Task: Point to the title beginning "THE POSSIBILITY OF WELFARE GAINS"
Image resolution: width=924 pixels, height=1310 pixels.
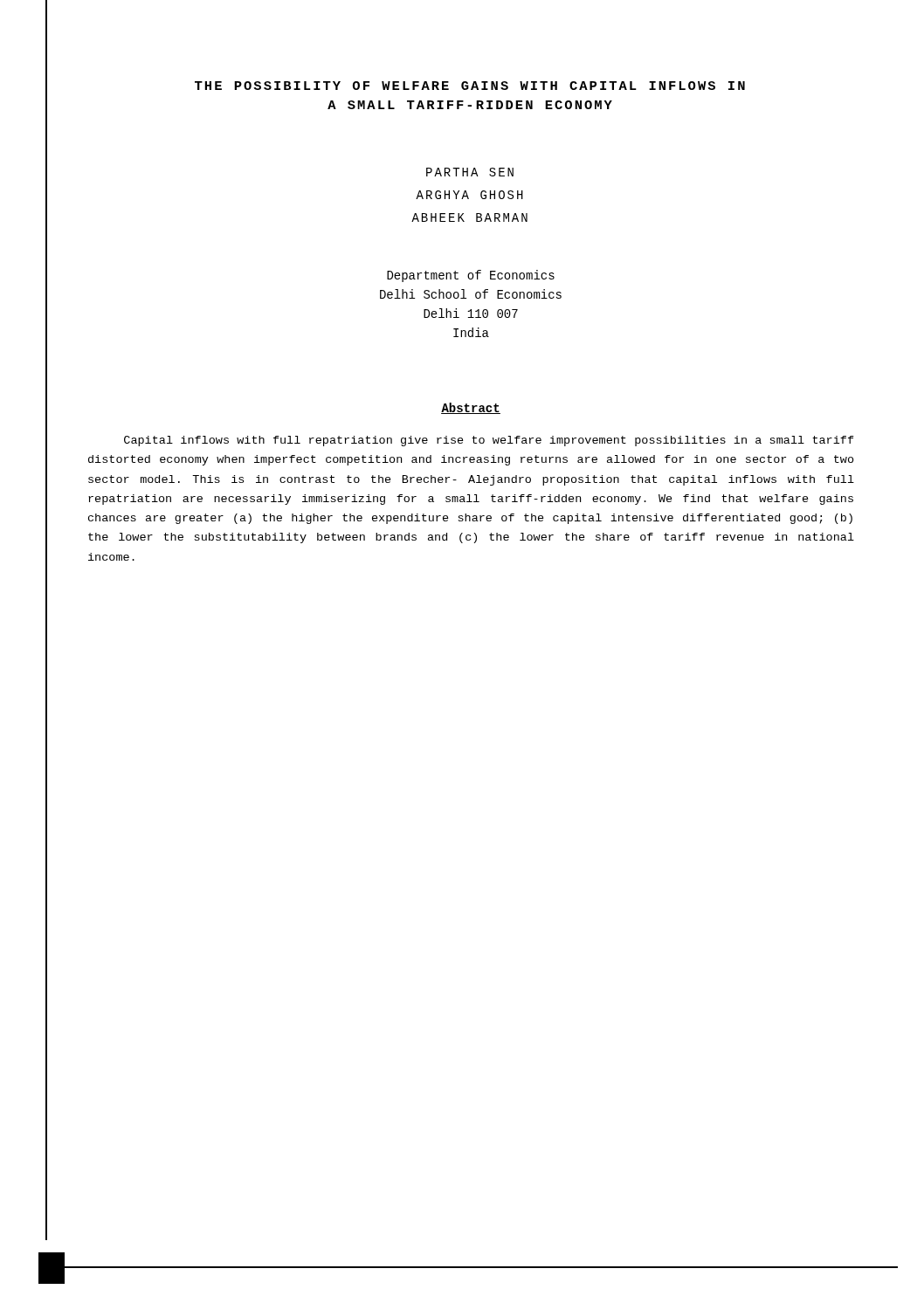Action: [471, 96]
